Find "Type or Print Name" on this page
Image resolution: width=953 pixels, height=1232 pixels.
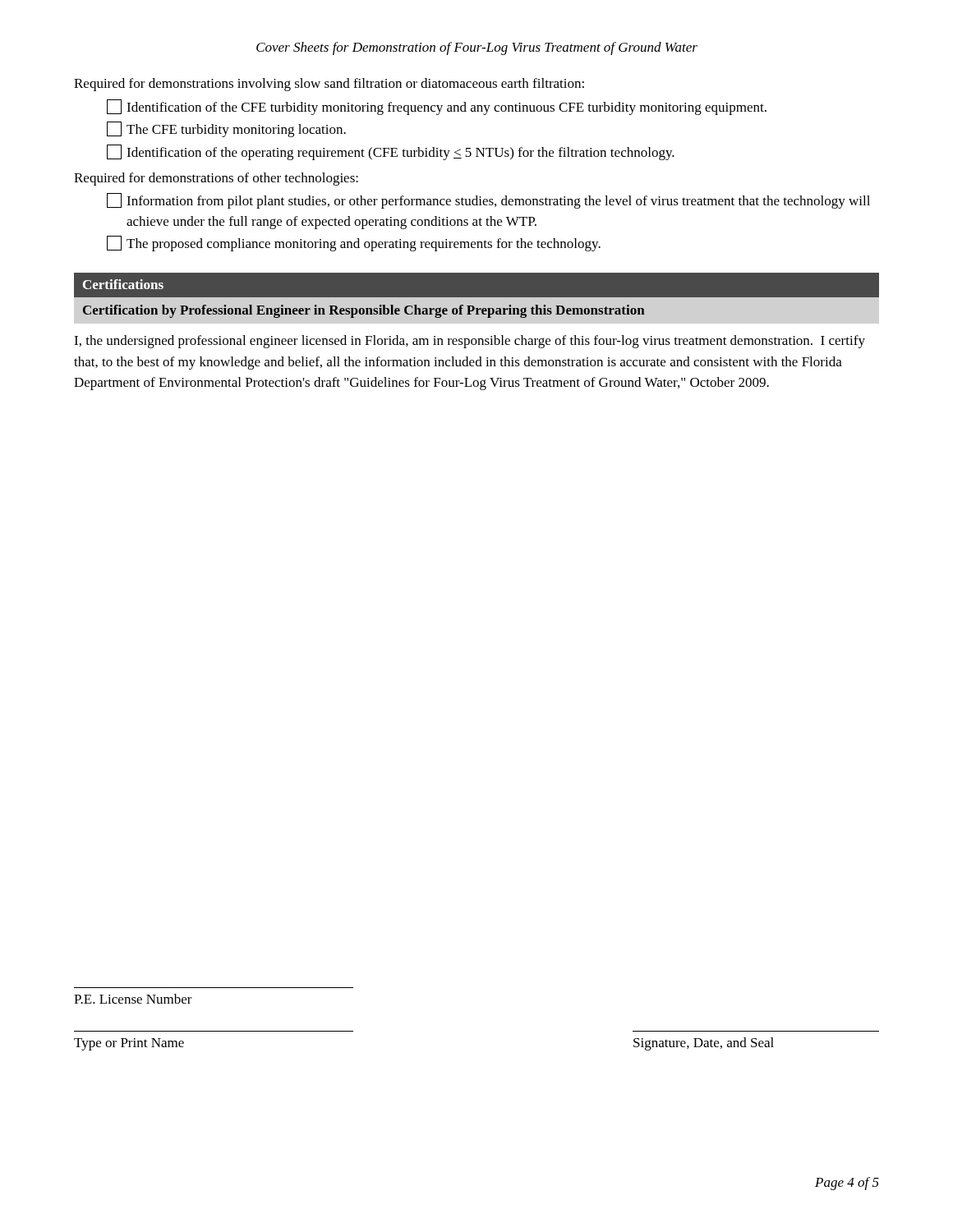129,1043
